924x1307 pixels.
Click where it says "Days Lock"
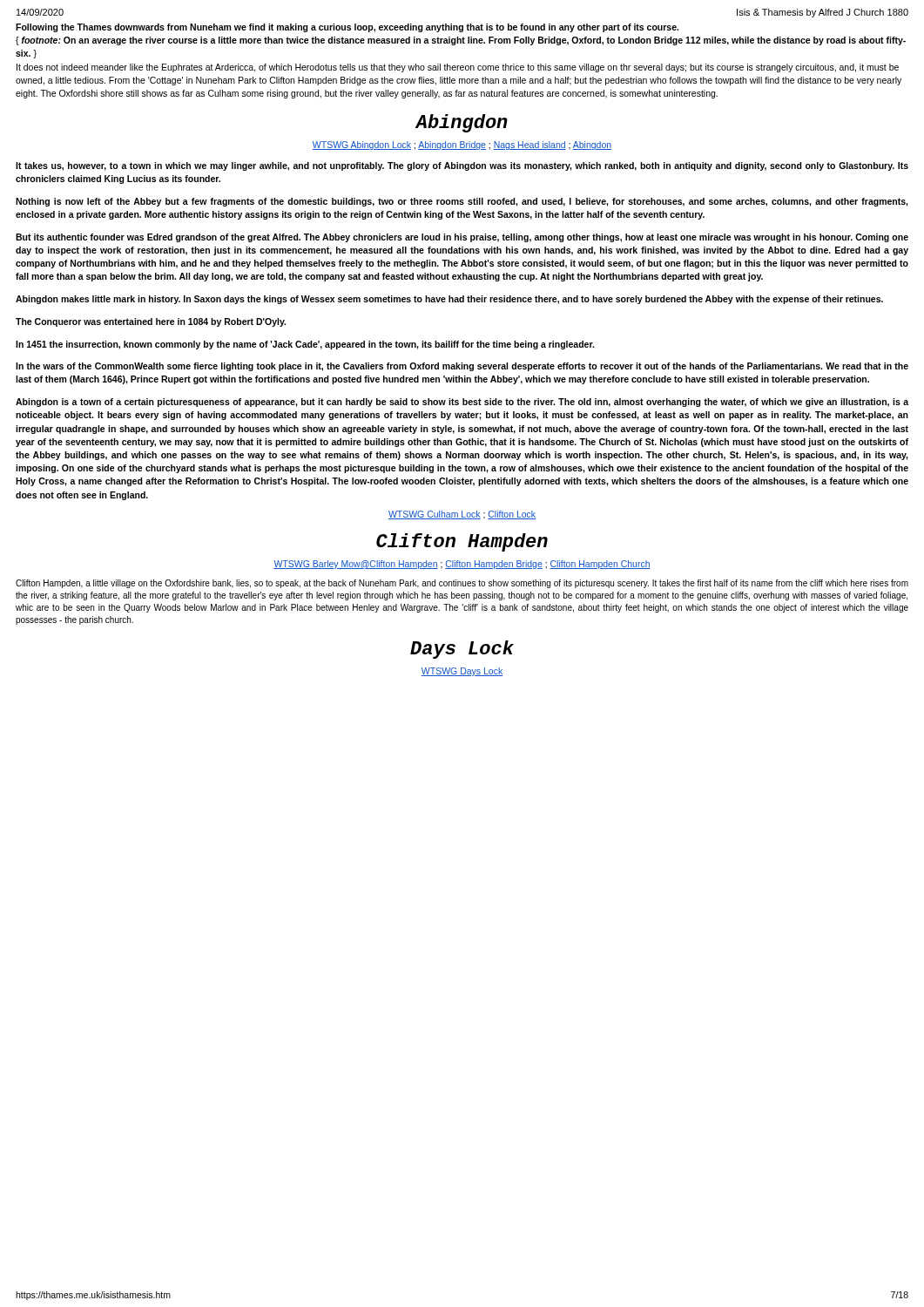click(462, 650)
